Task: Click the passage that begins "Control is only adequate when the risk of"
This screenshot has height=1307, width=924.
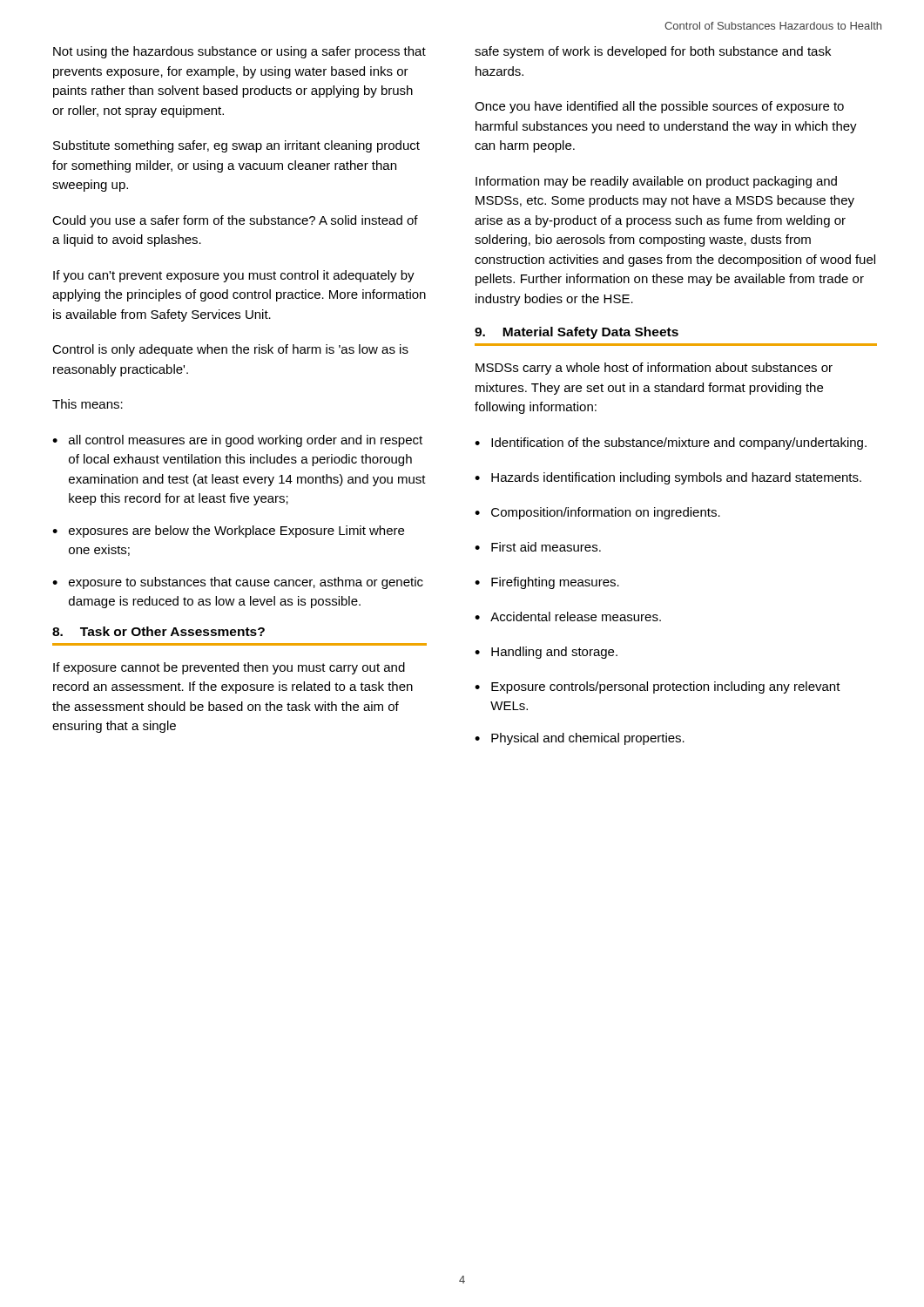Action: click(x=230, y=359)
